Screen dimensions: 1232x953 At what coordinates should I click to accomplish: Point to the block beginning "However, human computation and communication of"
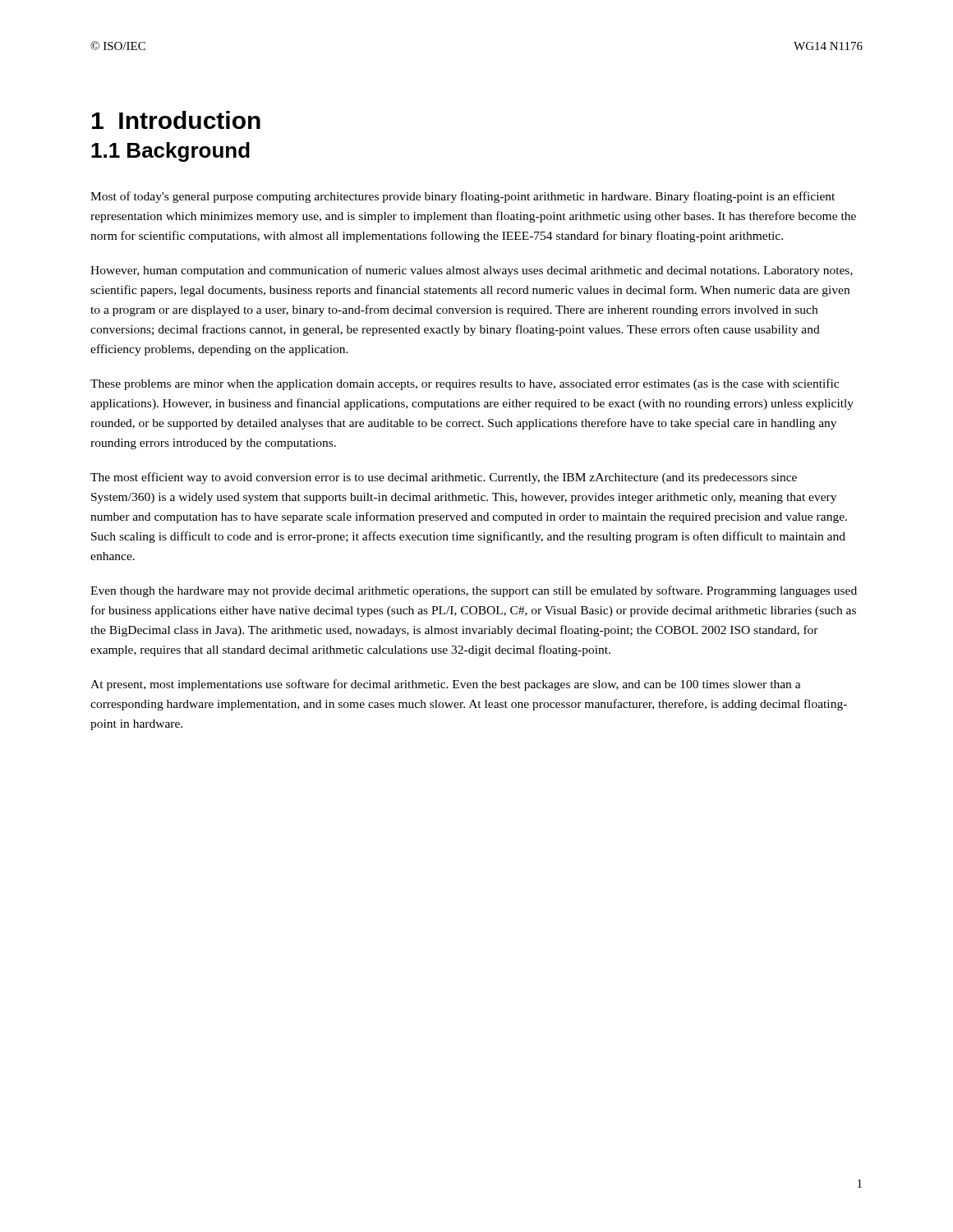[x=476, y=310]
